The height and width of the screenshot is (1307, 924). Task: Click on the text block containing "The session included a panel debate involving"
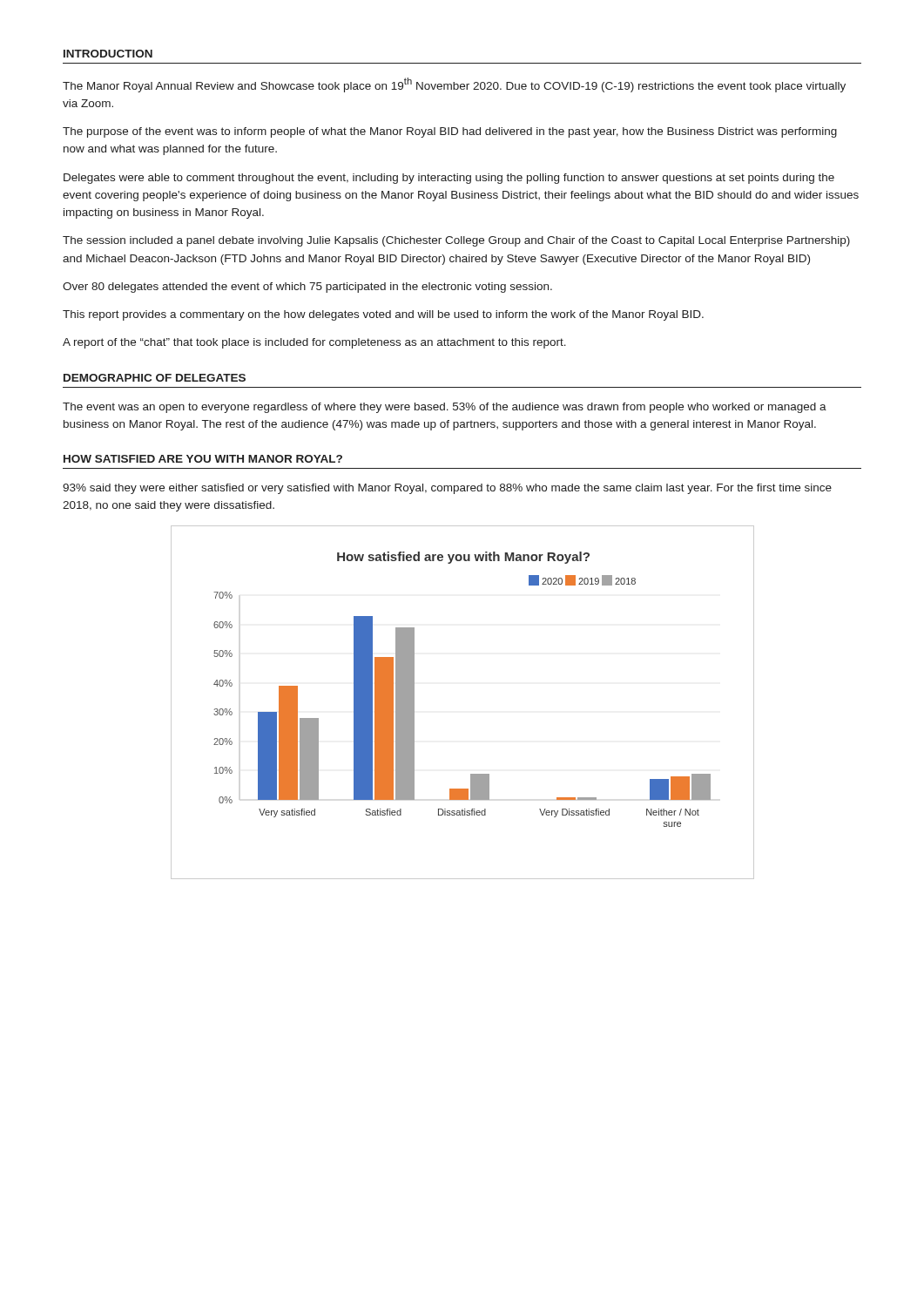456,249
